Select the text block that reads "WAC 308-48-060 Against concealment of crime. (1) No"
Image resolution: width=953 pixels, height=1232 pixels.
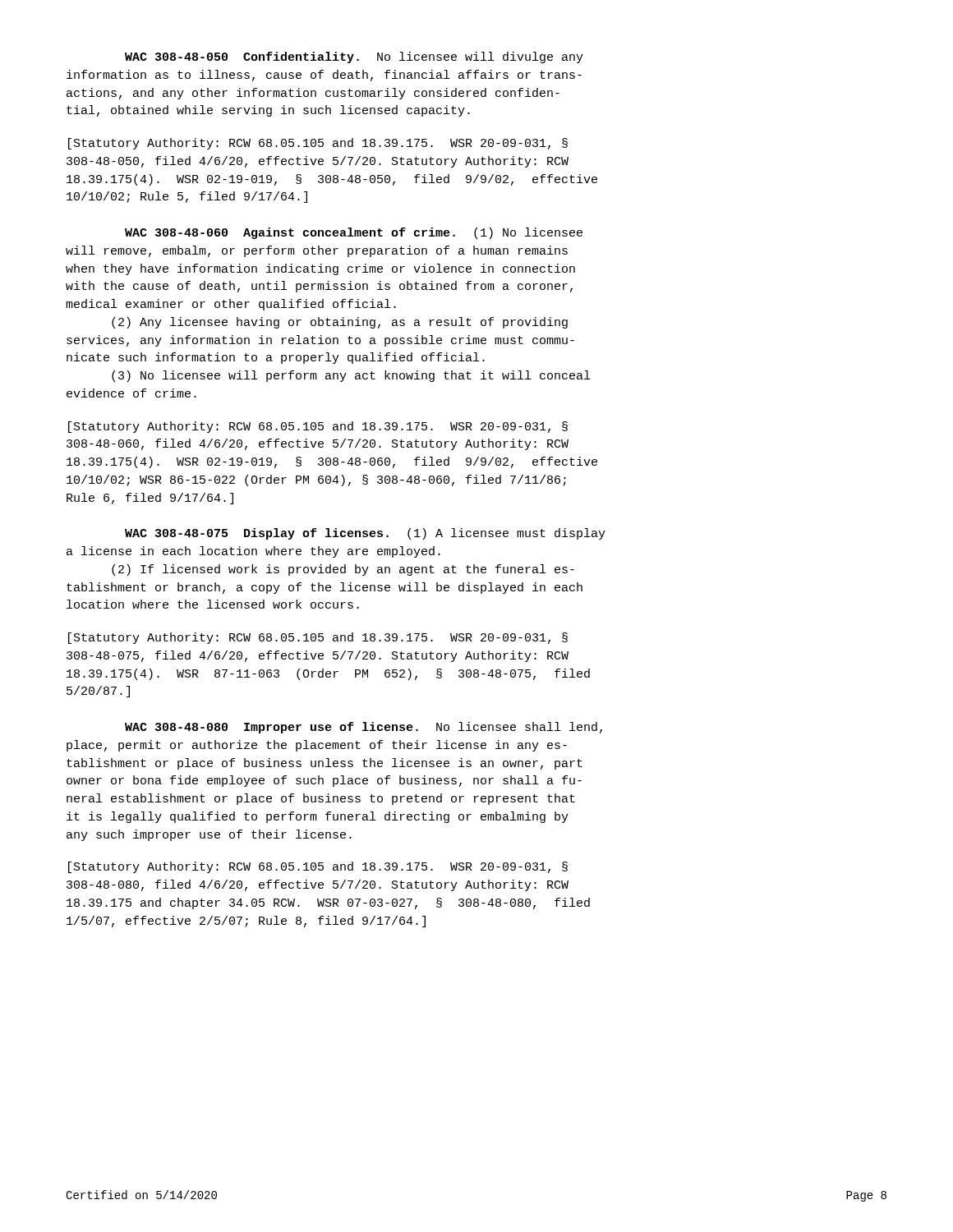pos(328,314)
